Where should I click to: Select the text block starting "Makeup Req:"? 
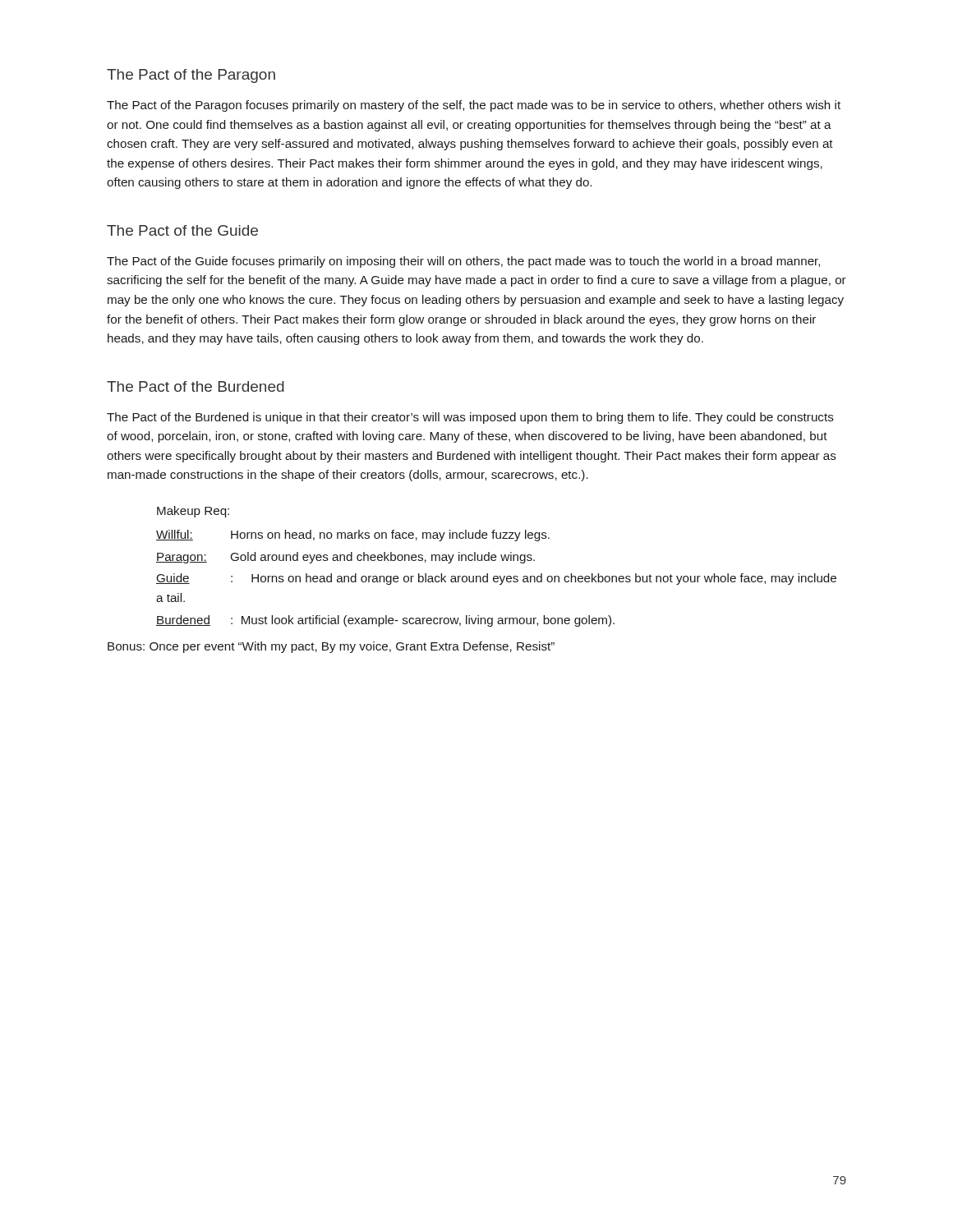[x=193, y=510]
